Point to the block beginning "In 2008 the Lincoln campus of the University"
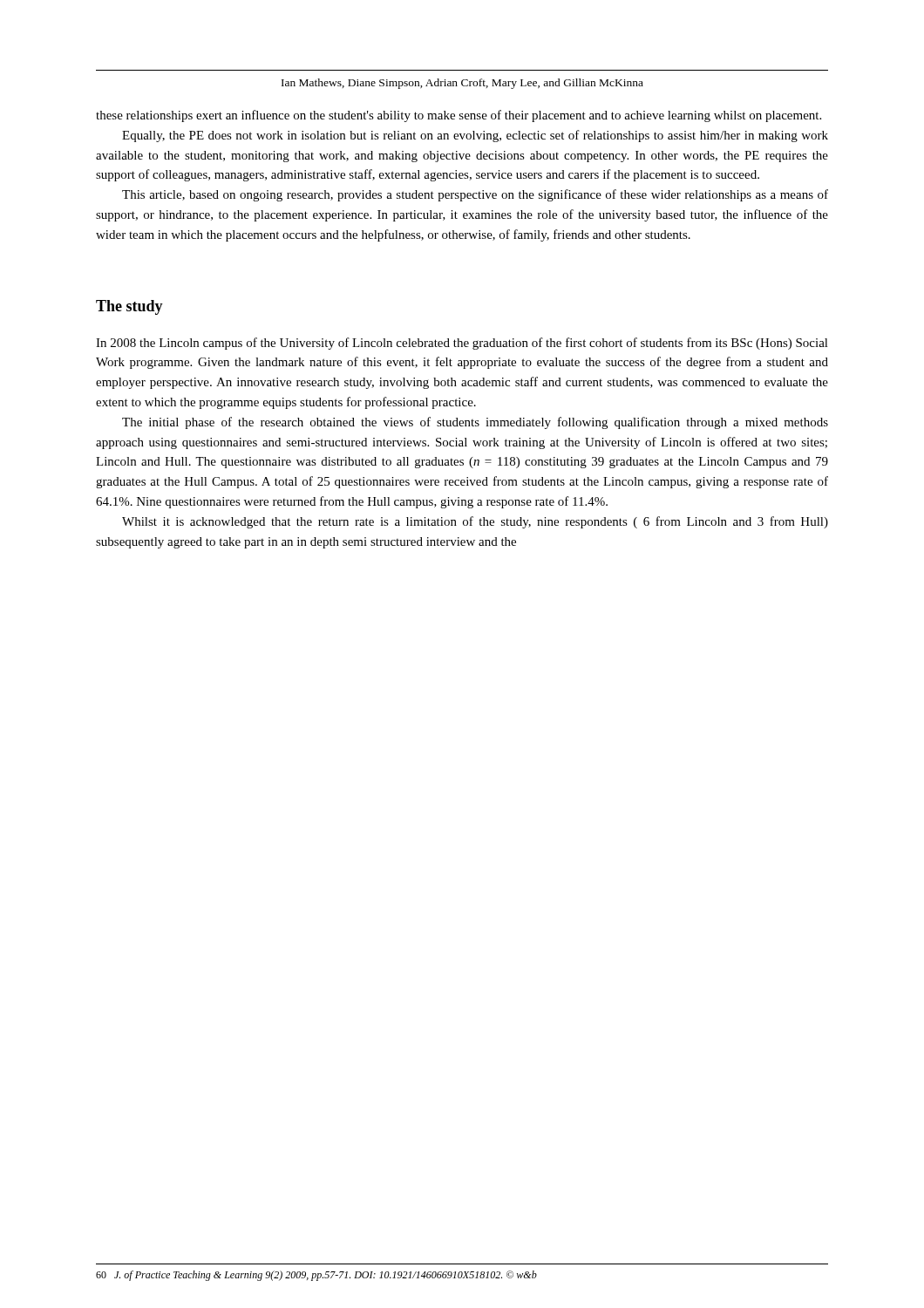The image size is (924, 1308). point(462,442)
